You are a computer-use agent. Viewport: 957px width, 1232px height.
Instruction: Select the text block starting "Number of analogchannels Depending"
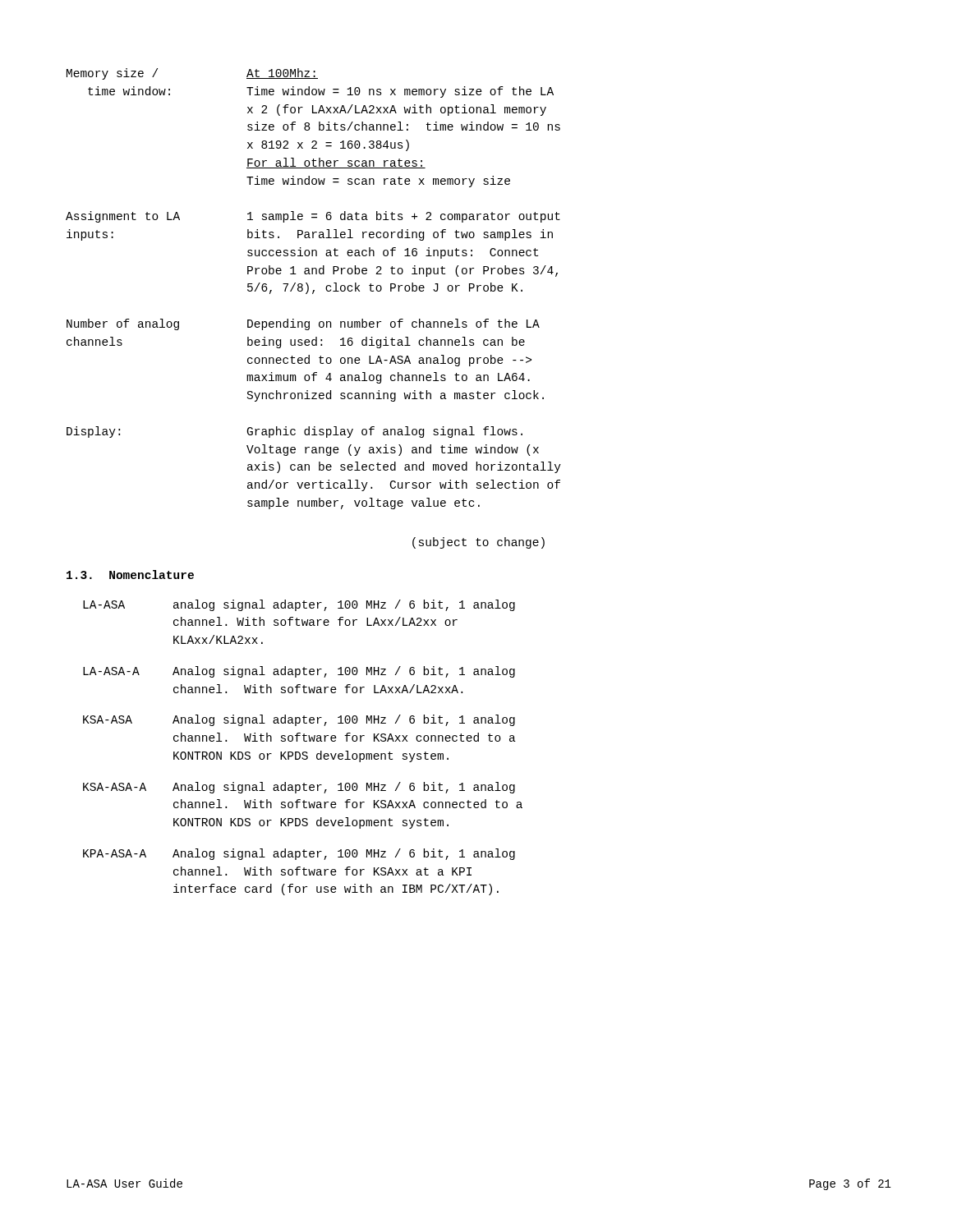[x=478, y=361]
